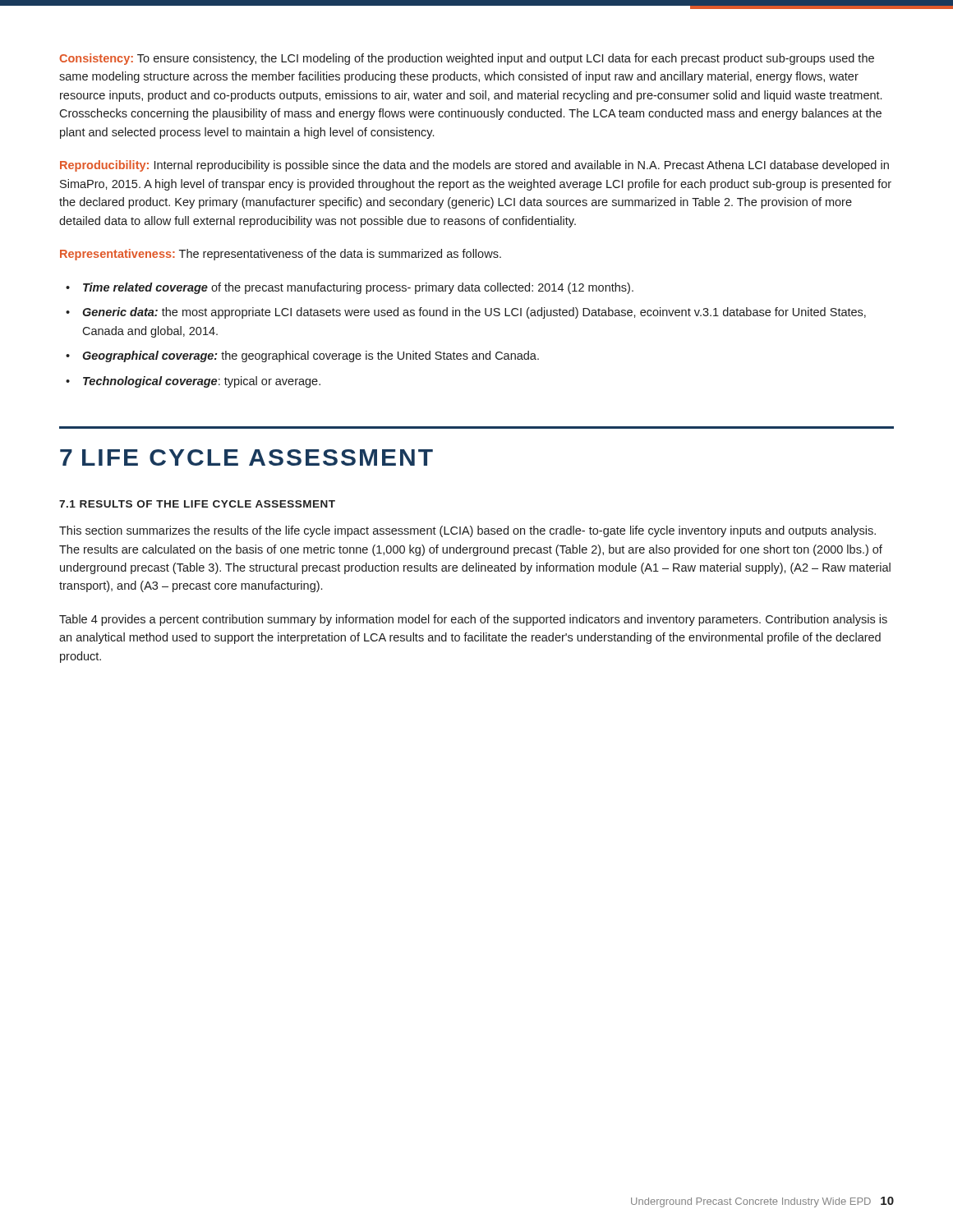Where is the passage that starts "Table 4 provides a percent"?
This screenshot has width=953, height=1232.
tap(473, 638)
